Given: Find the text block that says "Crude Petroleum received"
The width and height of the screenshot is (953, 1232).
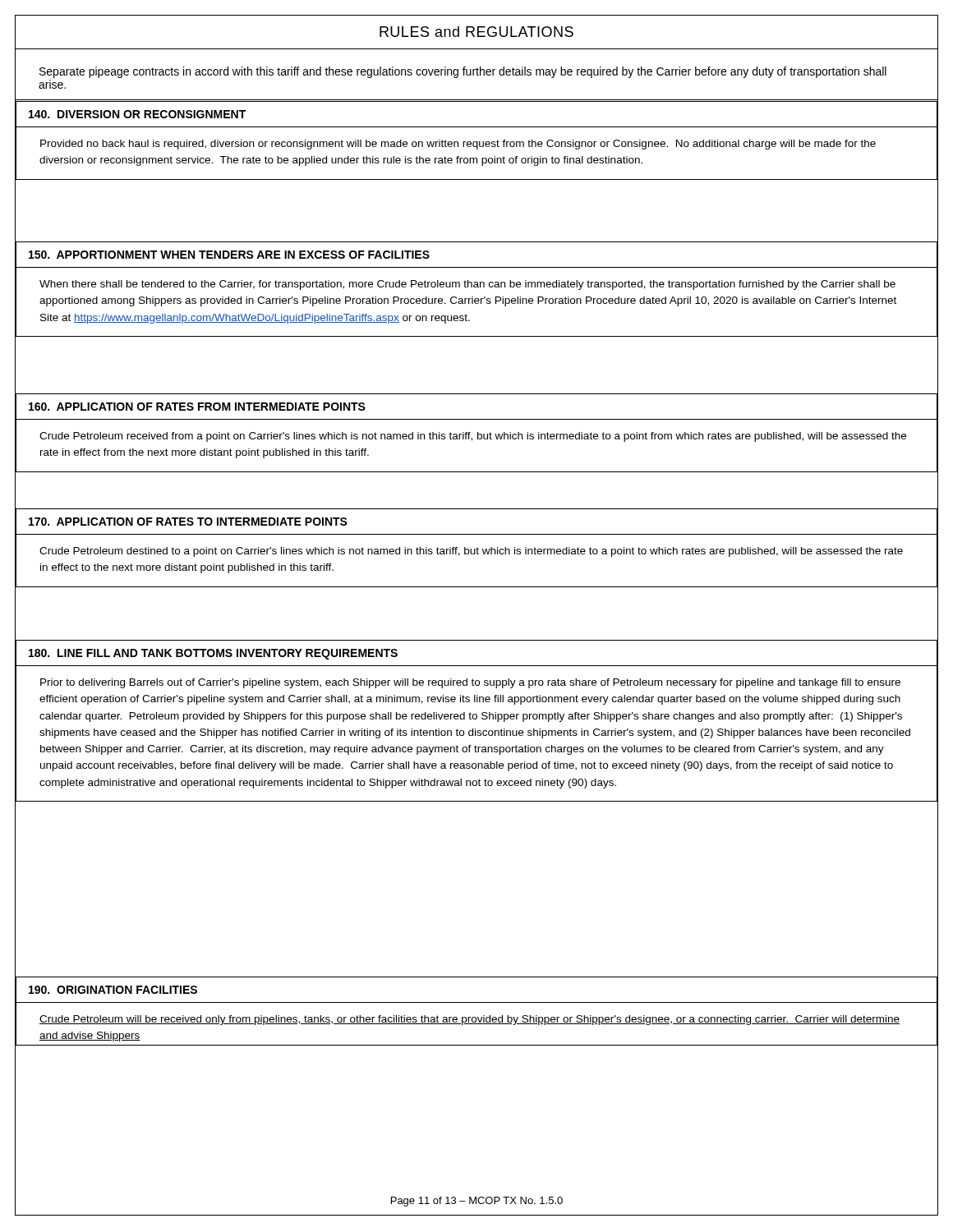Looking at the screenshot, I should coord(473,444).
